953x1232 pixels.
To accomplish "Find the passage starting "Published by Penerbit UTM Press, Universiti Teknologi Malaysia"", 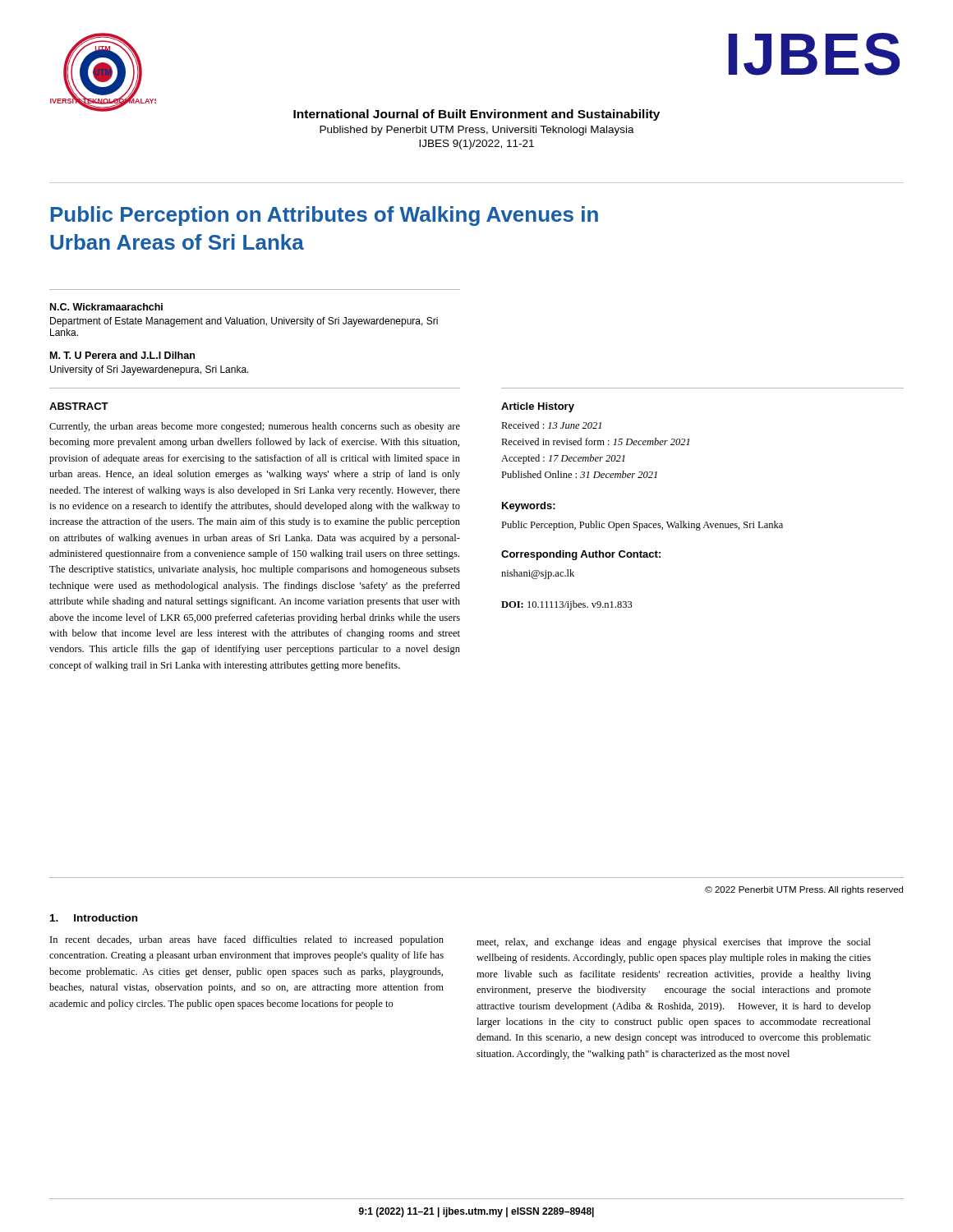I will click(x=476, y=129).
